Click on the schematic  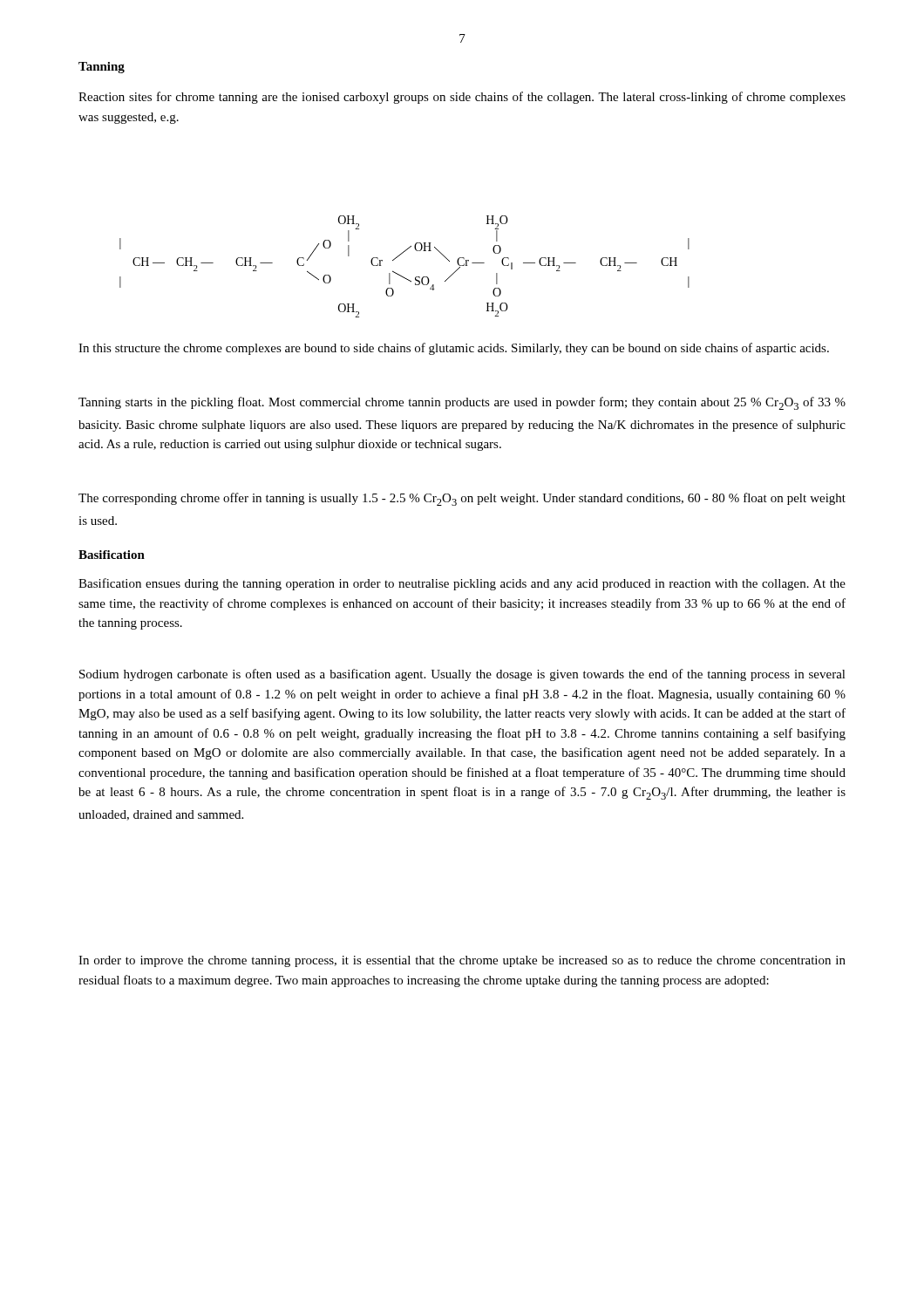point(462,251)
